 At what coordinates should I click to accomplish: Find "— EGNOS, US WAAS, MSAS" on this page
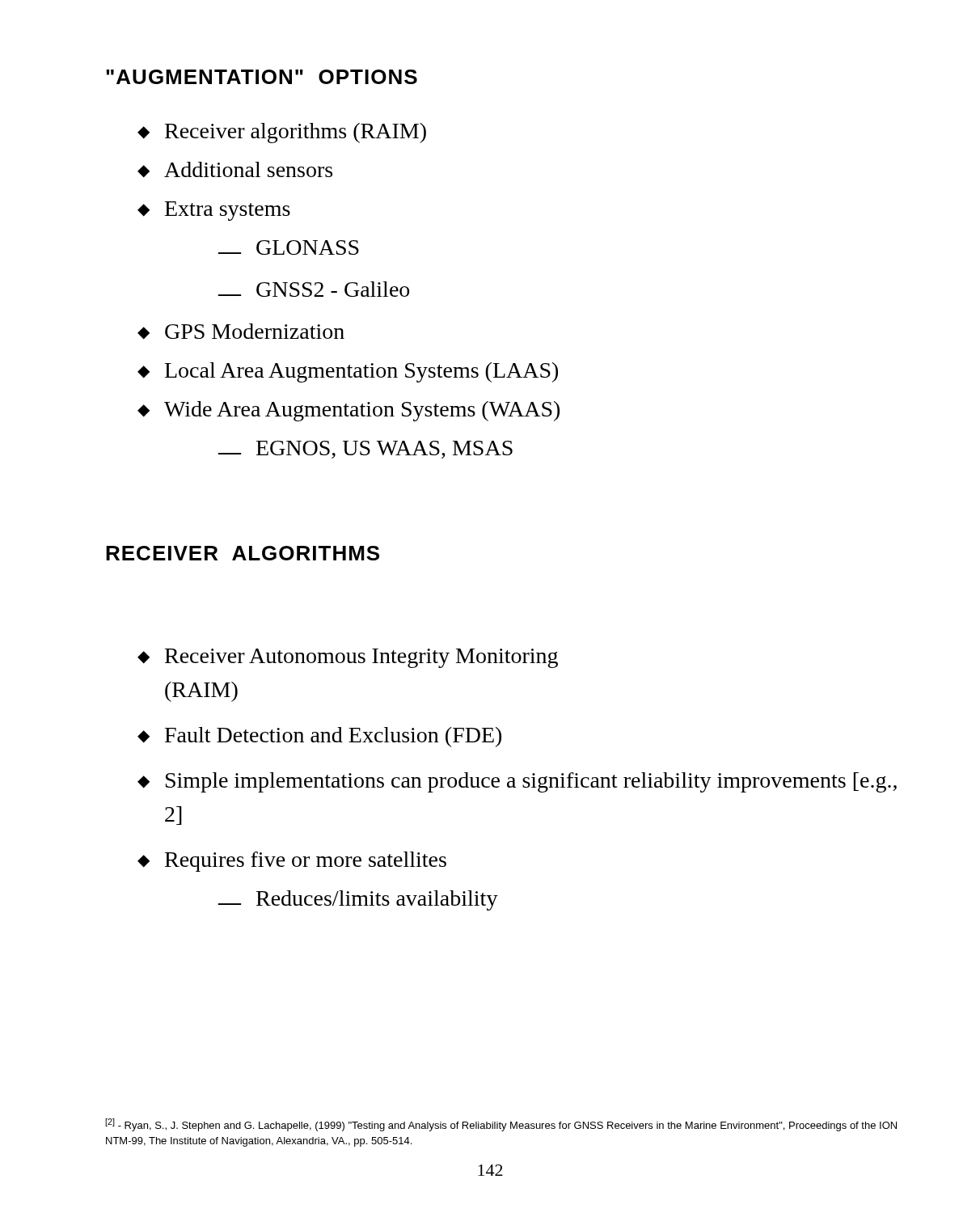(365, 450)
